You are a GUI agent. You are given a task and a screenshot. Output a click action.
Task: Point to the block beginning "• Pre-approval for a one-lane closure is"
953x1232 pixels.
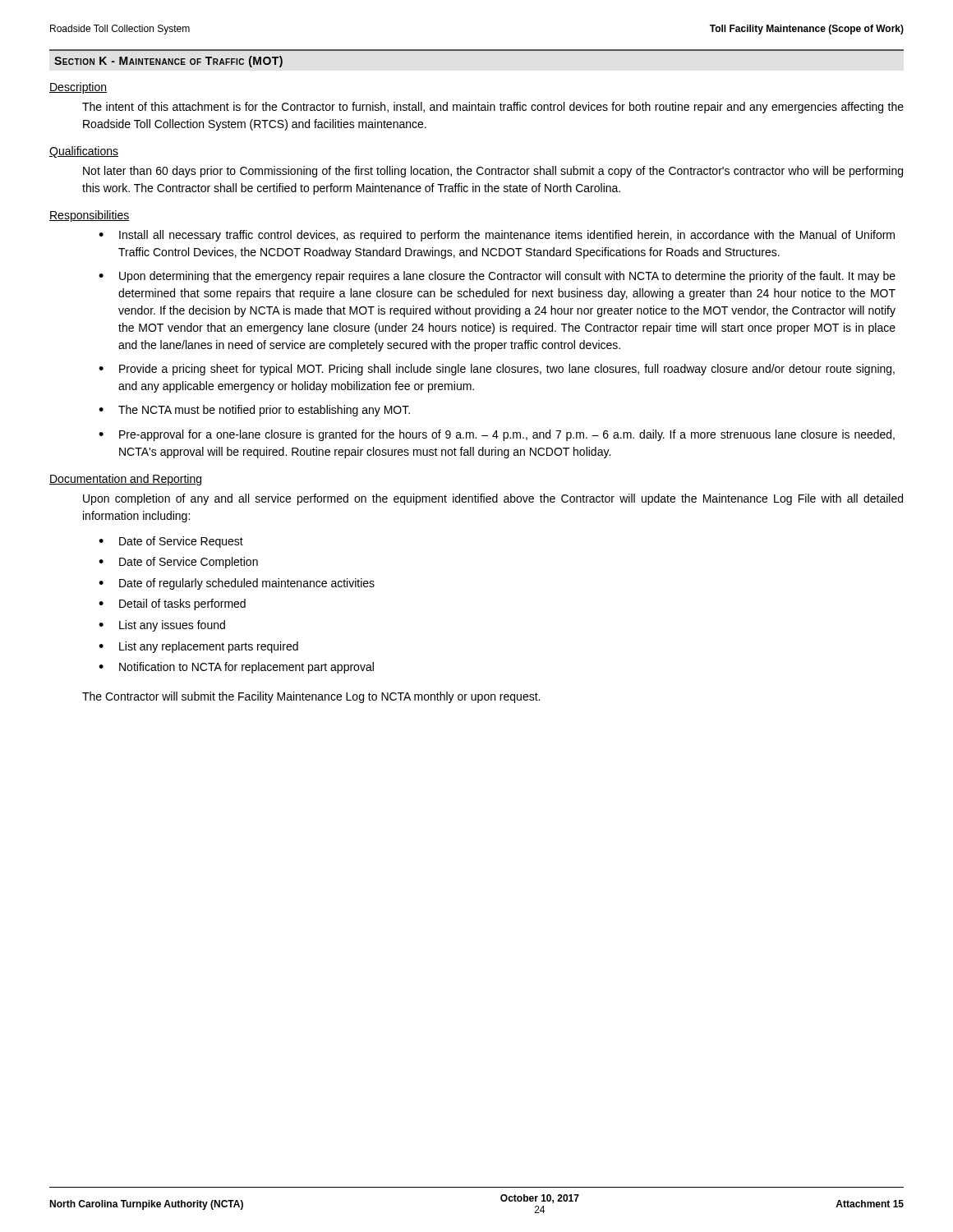click(x=497, y=443)
